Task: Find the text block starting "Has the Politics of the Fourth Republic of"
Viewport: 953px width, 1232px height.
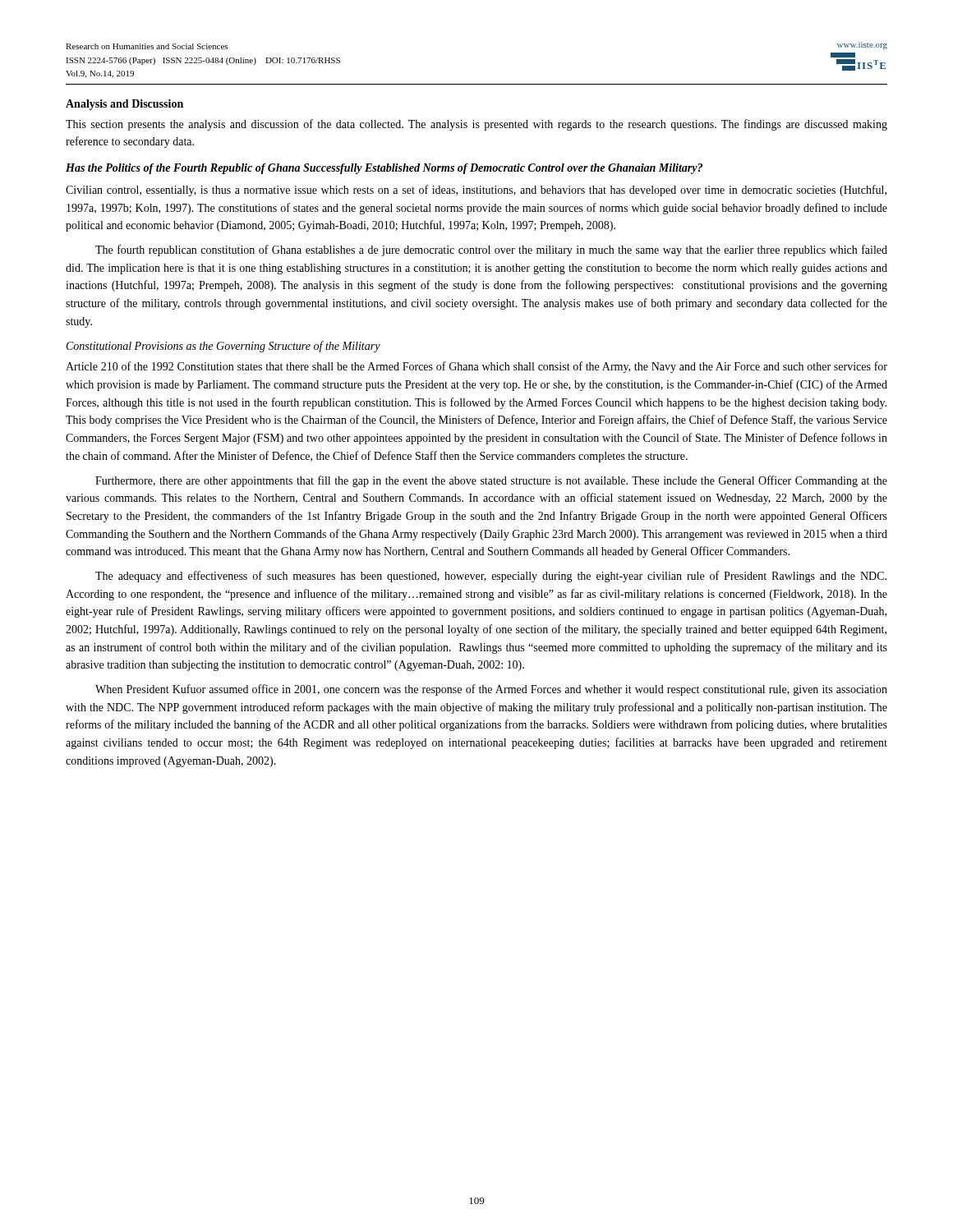Action: click(x=384, y=168)
